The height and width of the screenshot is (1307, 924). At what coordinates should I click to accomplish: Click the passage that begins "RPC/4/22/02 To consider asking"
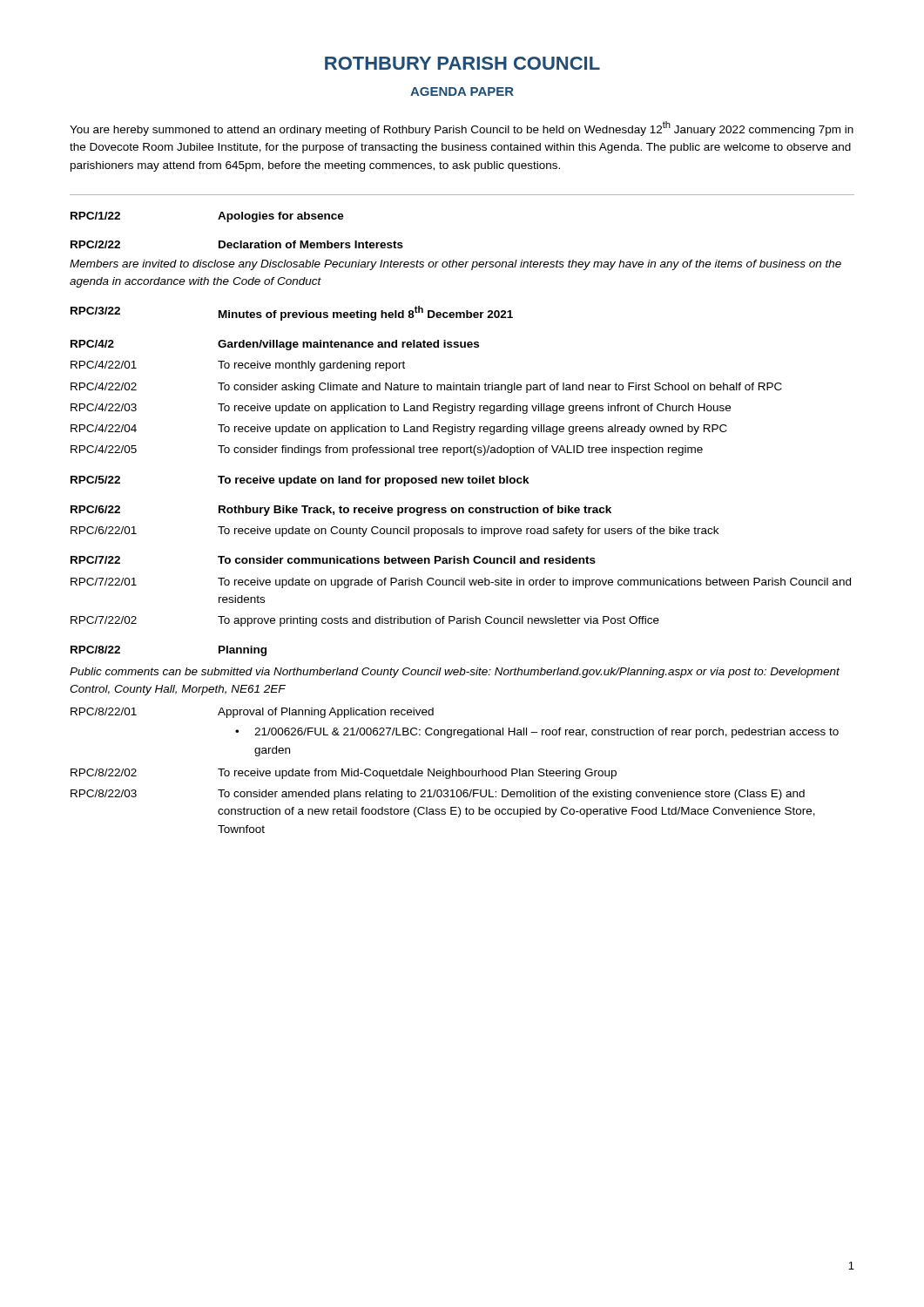(462, 387)
